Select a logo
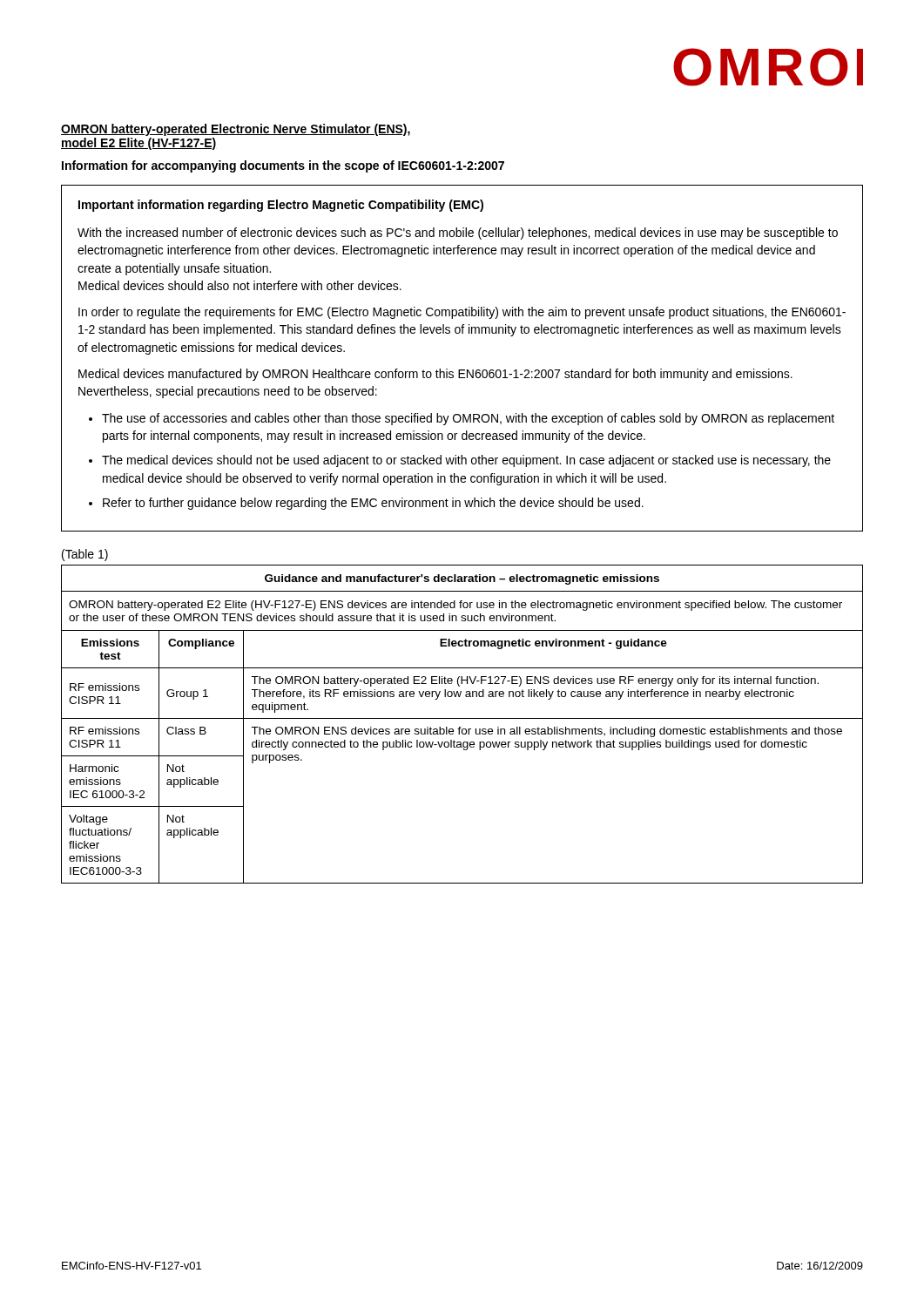924x1307 pixels. pos(767,67)
